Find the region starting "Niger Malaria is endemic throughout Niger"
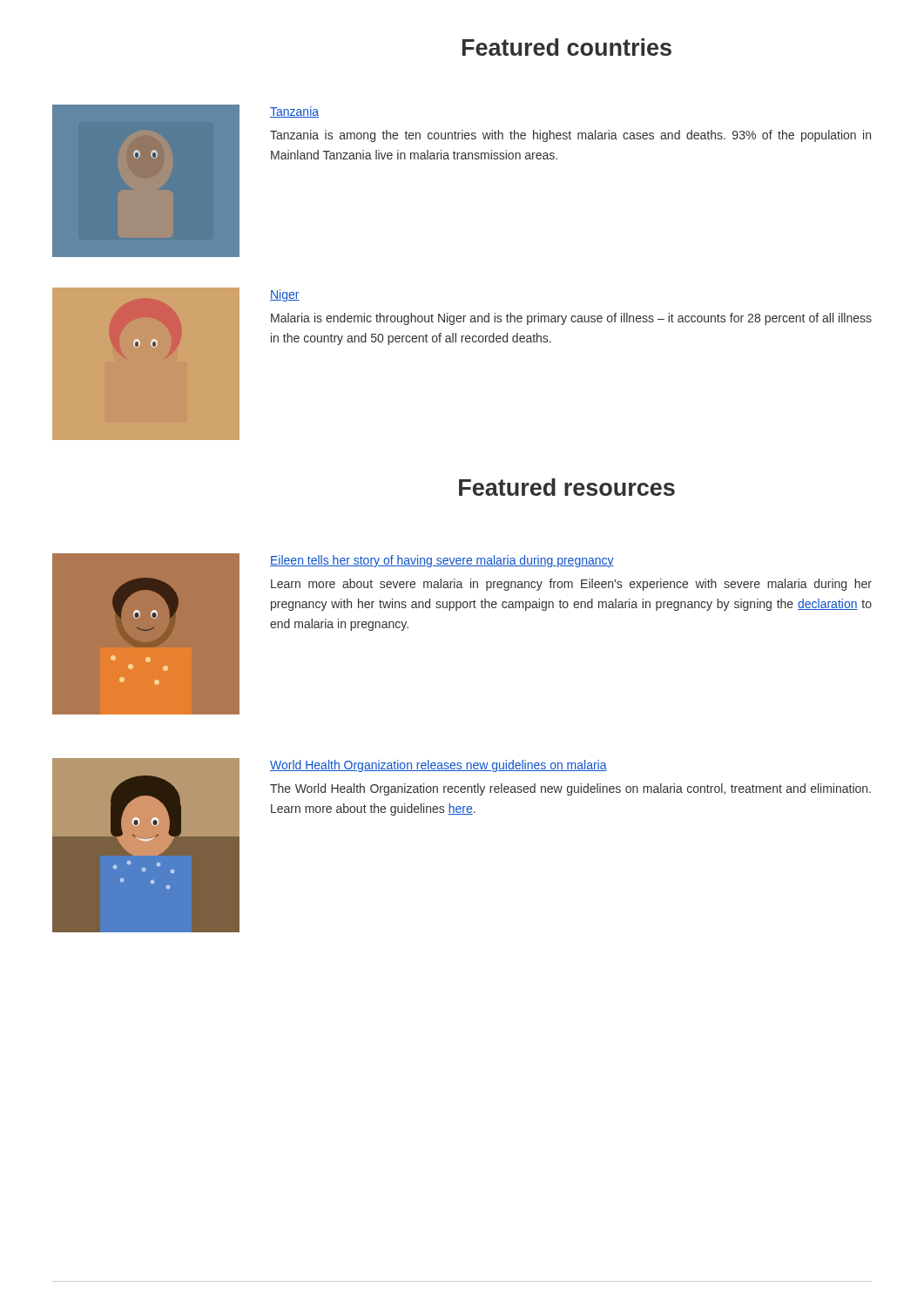The height and width of the screenshot is (1307, 924). coord(571,318)
